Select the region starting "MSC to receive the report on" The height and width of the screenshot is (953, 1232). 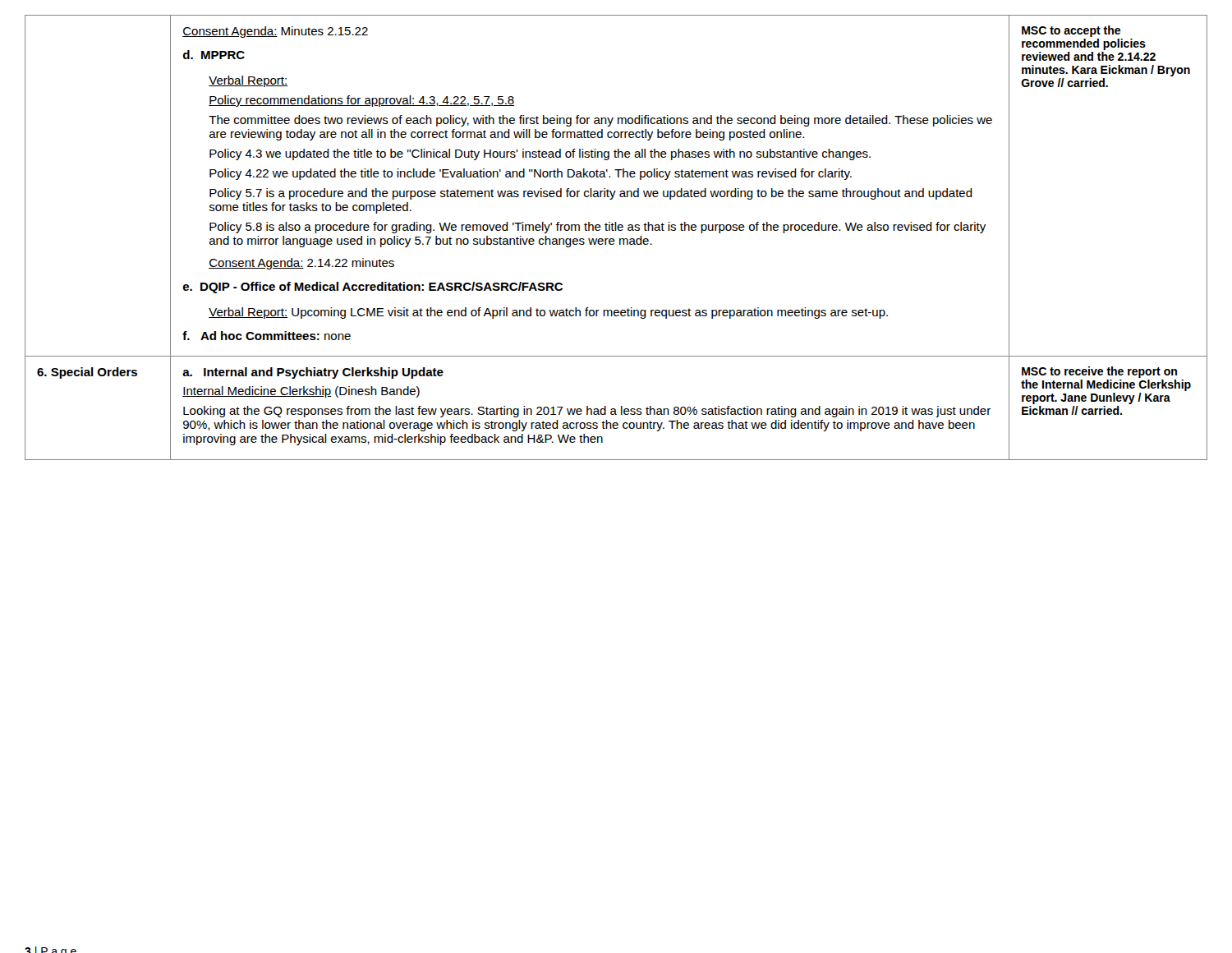[x=1106, y=391]
